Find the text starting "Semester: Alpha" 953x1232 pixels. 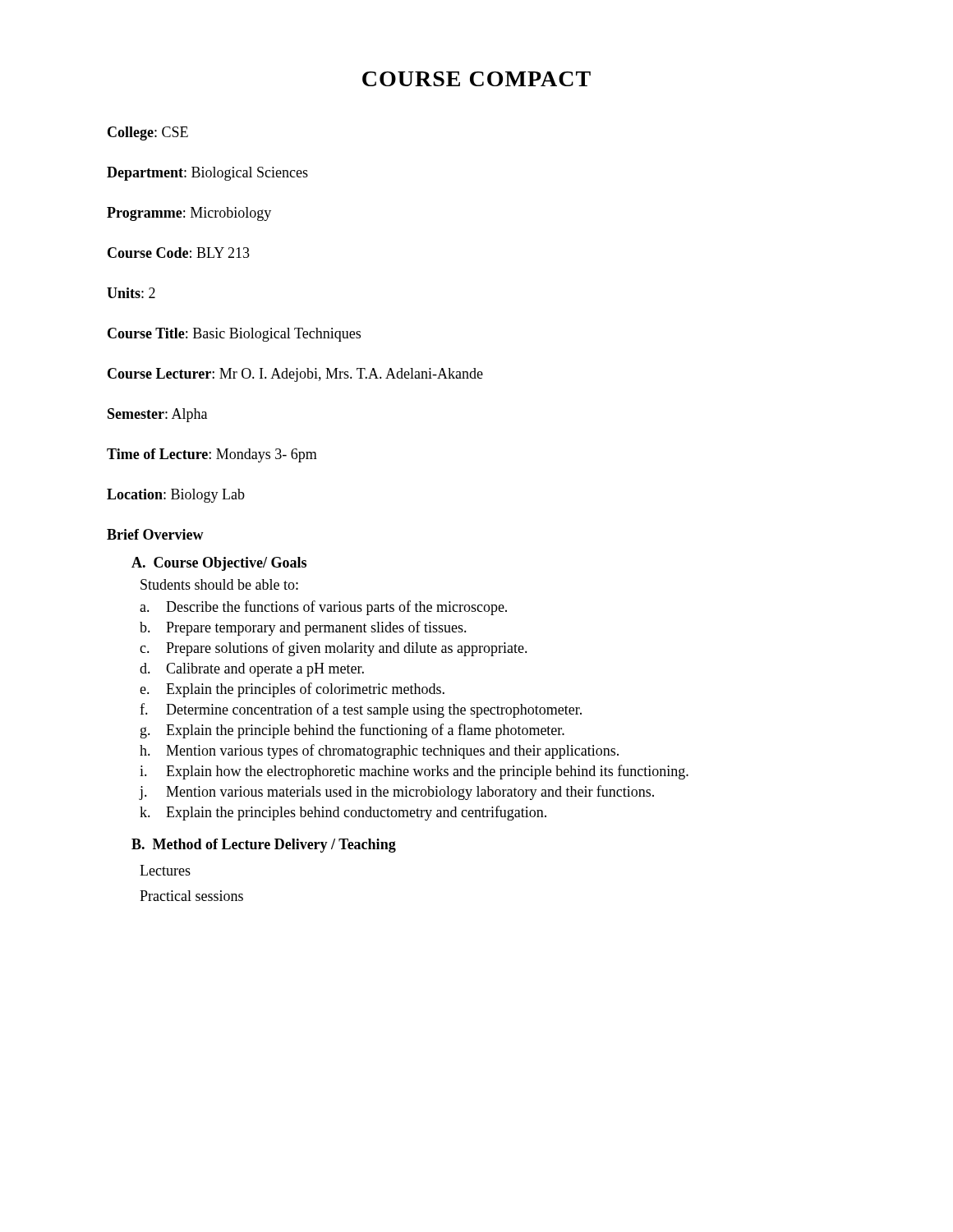(x=157, y=414)
